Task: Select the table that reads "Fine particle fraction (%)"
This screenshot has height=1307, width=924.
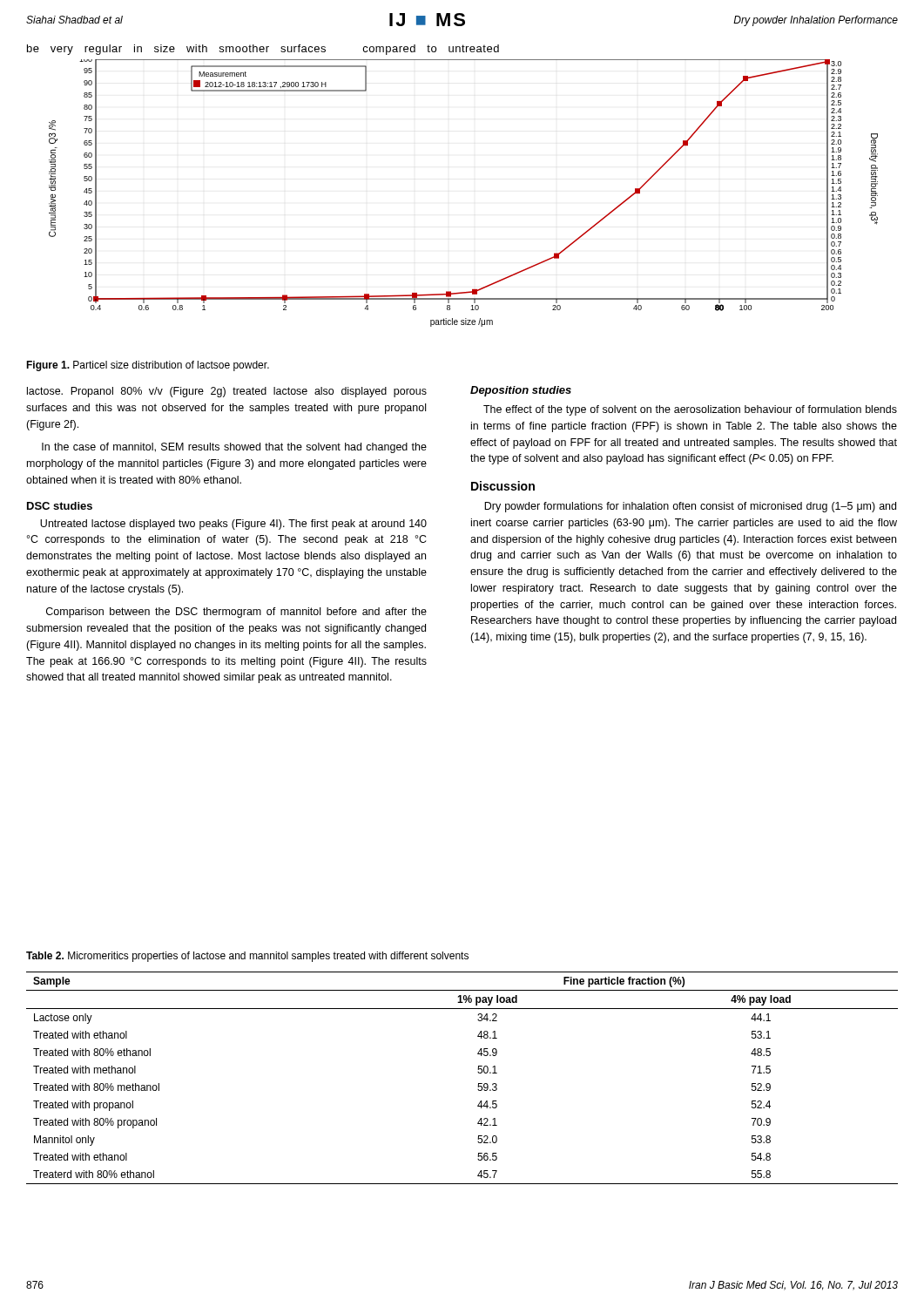Action: point(462,1078)
